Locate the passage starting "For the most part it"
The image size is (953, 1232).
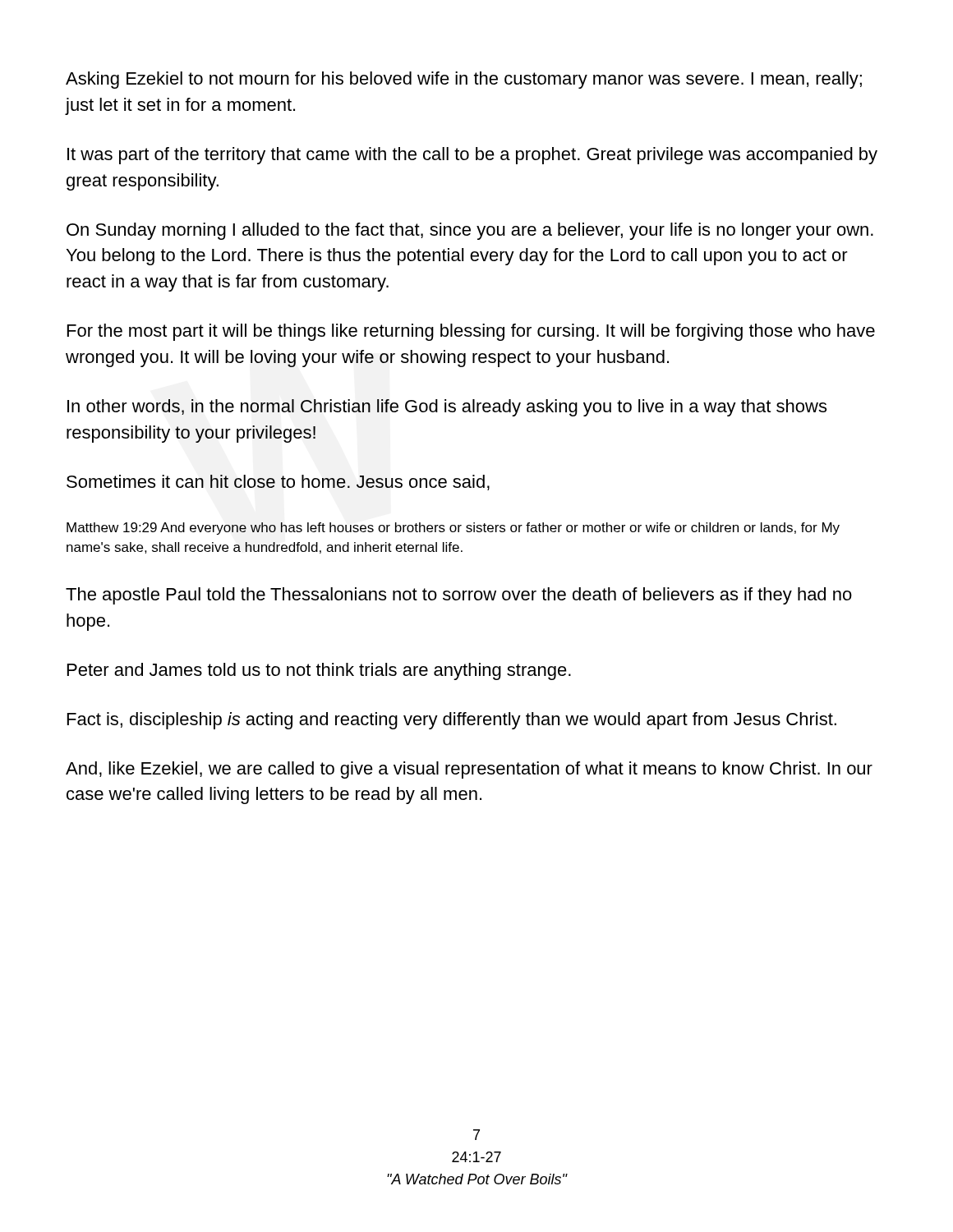[471, 344]
